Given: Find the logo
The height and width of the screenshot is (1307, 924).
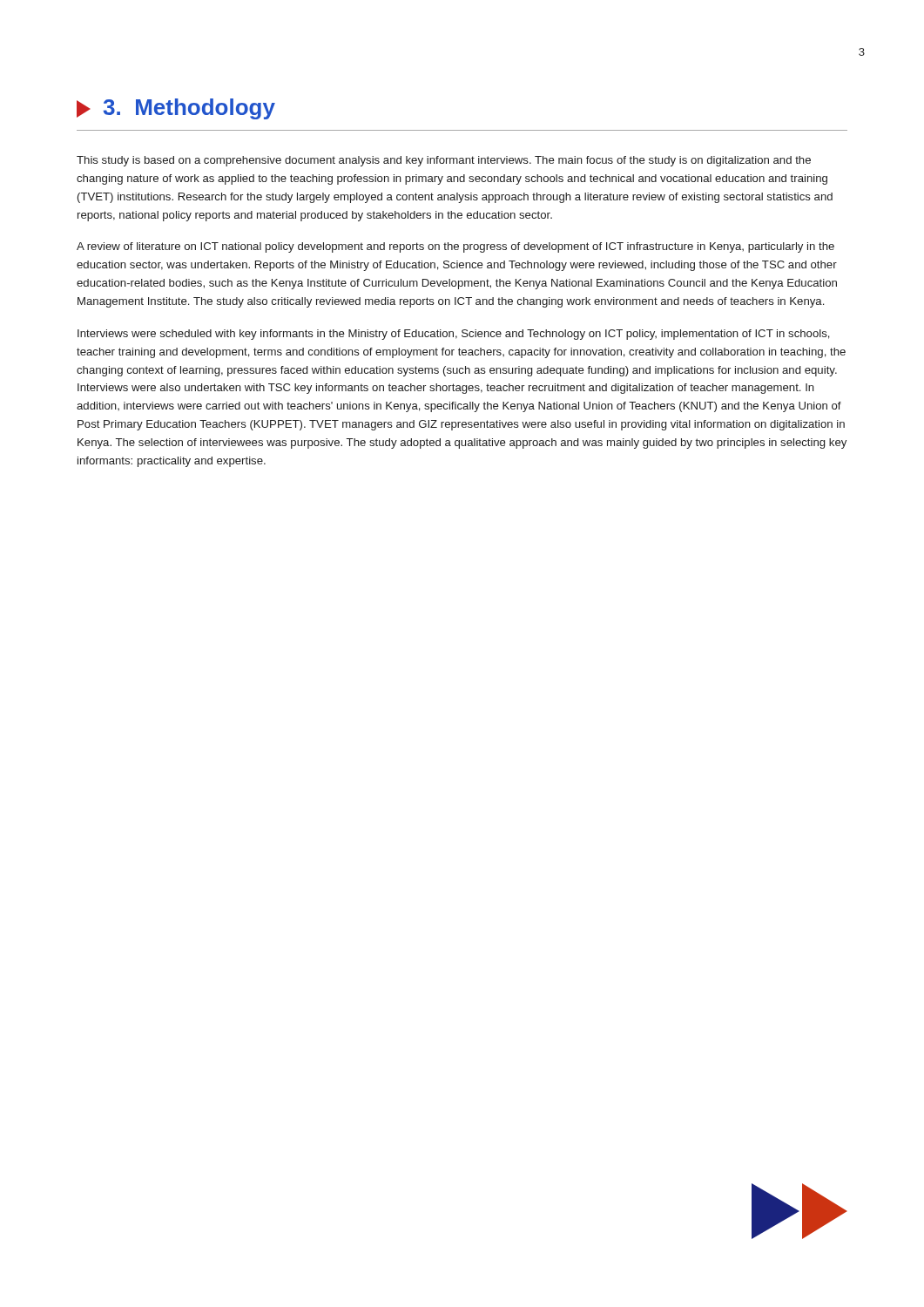Looking at the screenshot, I should point(799,1211).
